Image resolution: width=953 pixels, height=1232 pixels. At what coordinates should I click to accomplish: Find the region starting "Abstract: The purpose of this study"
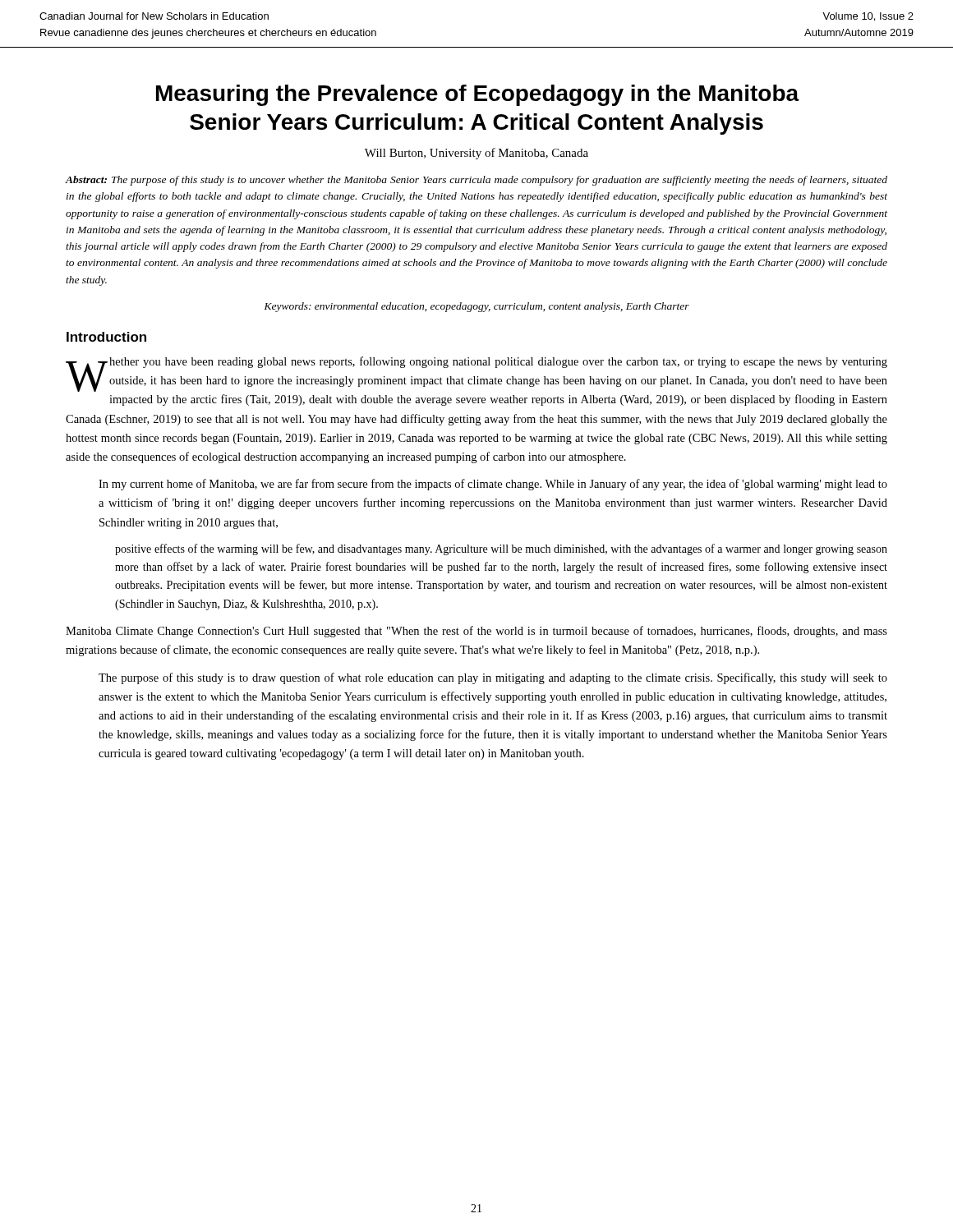(476, 229)
